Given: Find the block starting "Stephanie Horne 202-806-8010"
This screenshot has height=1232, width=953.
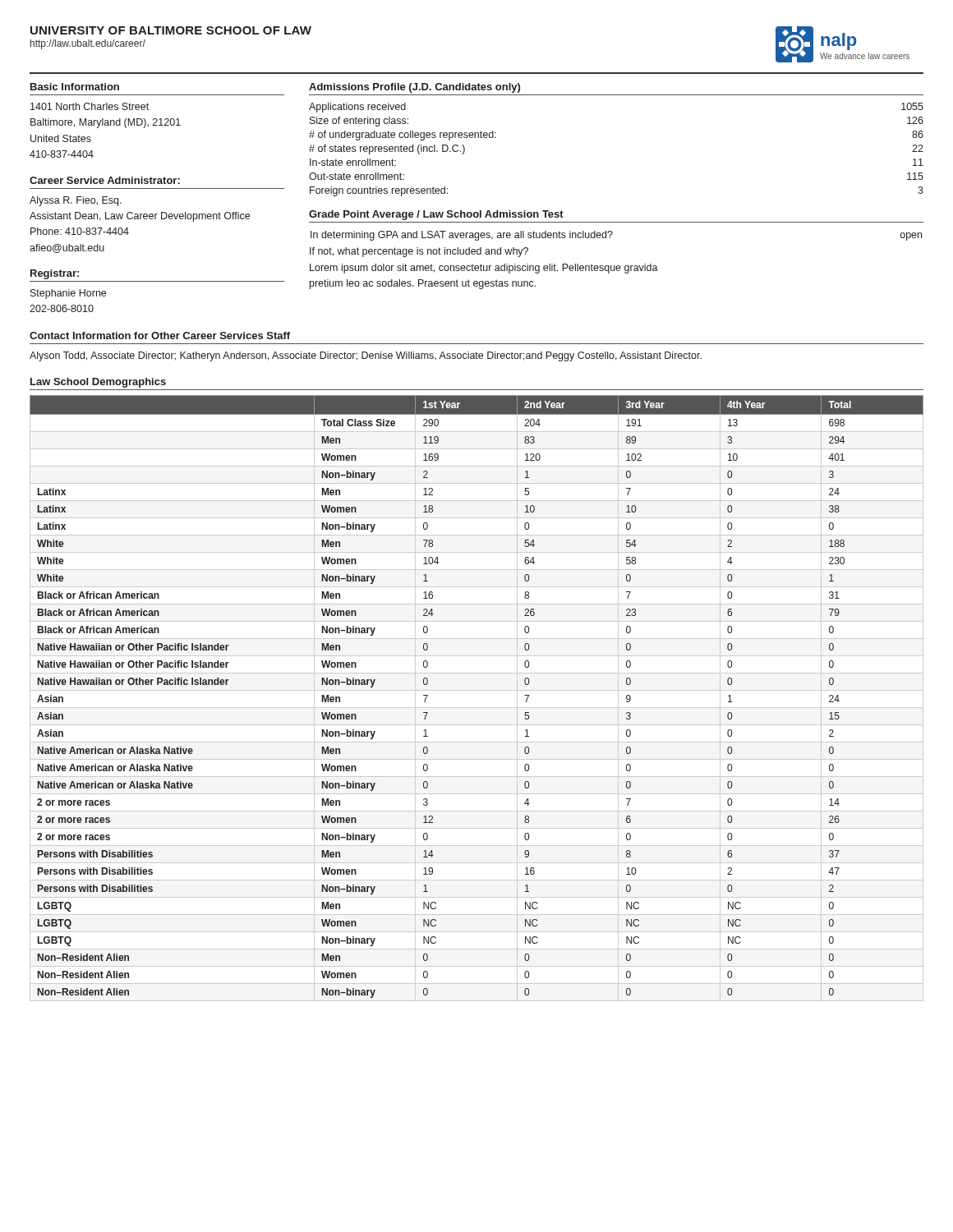Looking at the screenshot, I should click(68, 301).
